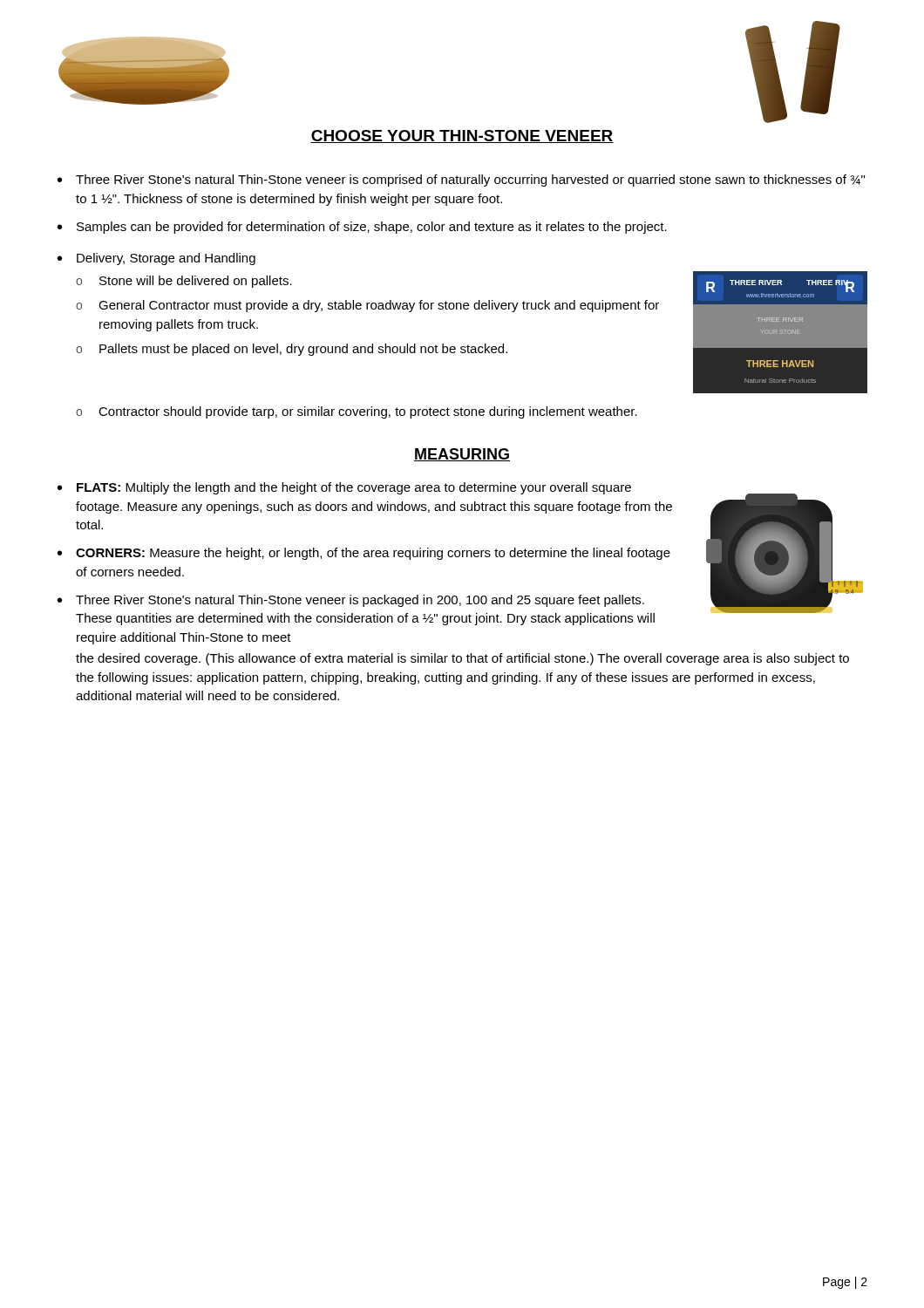Find the text block starting "o Stone will be delivered on pallets."
The width and height of the screenshot is (924, 1308).
184,281
